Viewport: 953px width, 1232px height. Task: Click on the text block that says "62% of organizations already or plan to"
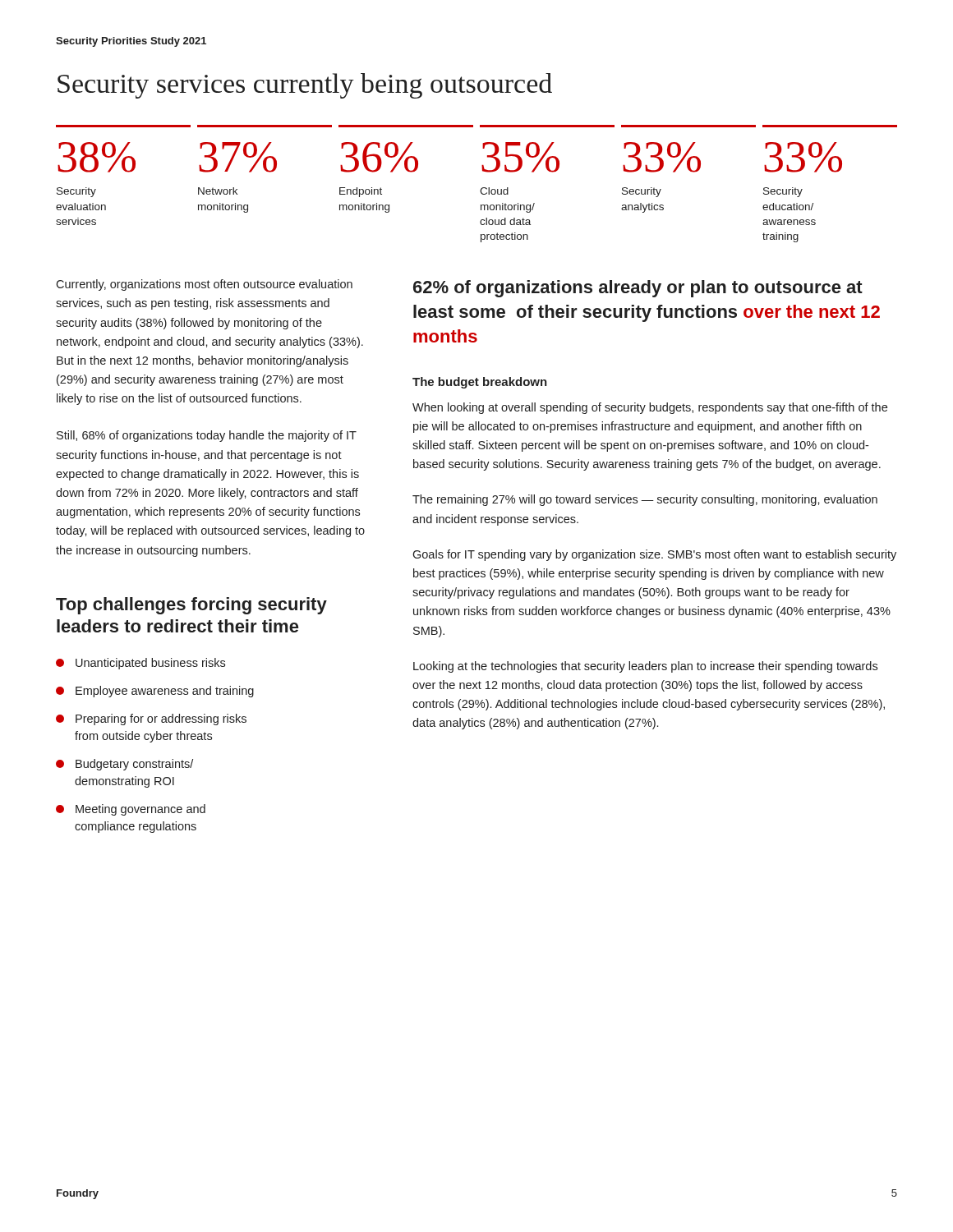tap(646, 312)
